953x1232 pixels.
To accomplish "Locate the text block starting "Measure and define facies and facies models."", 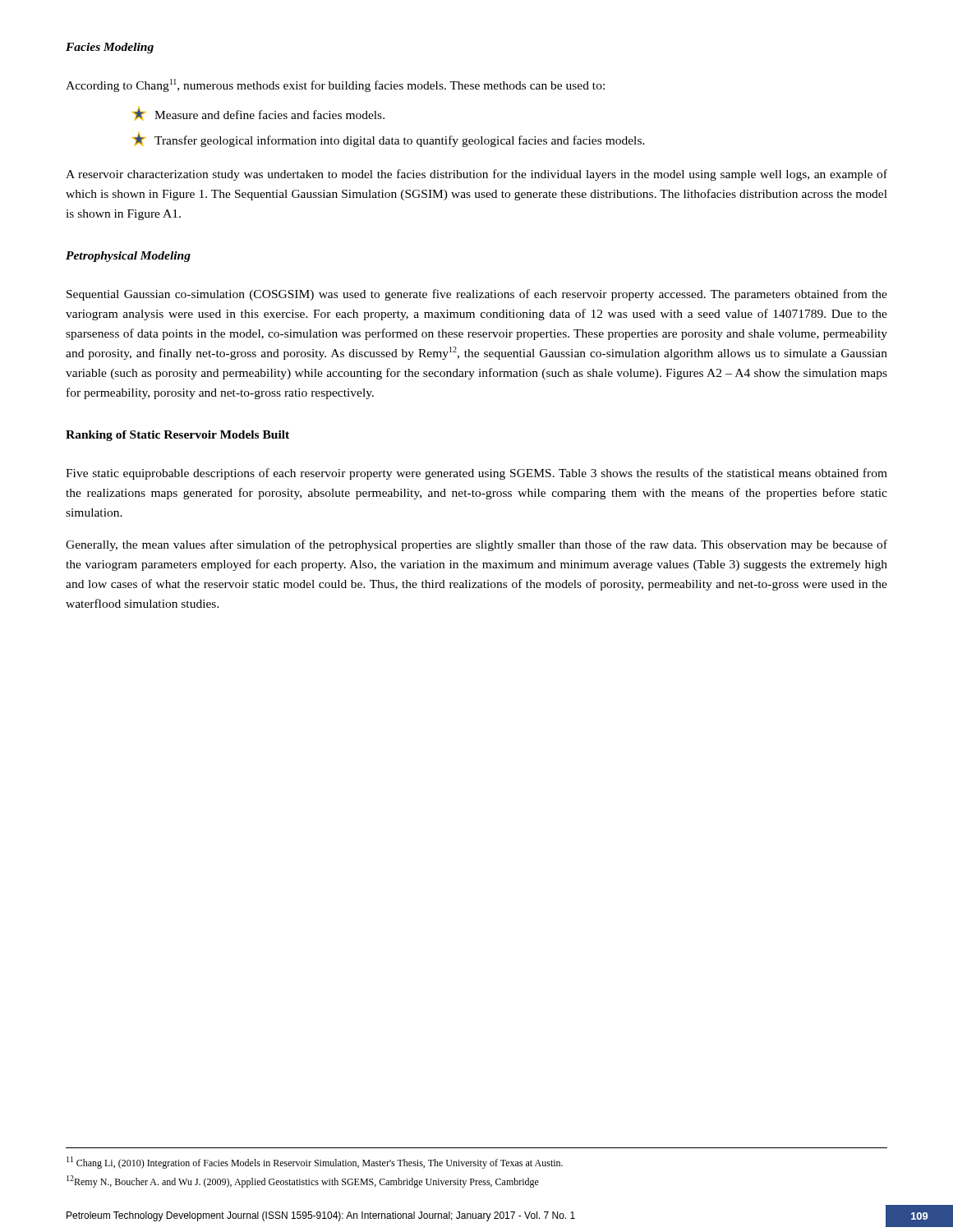I will [x=258, y=114].
